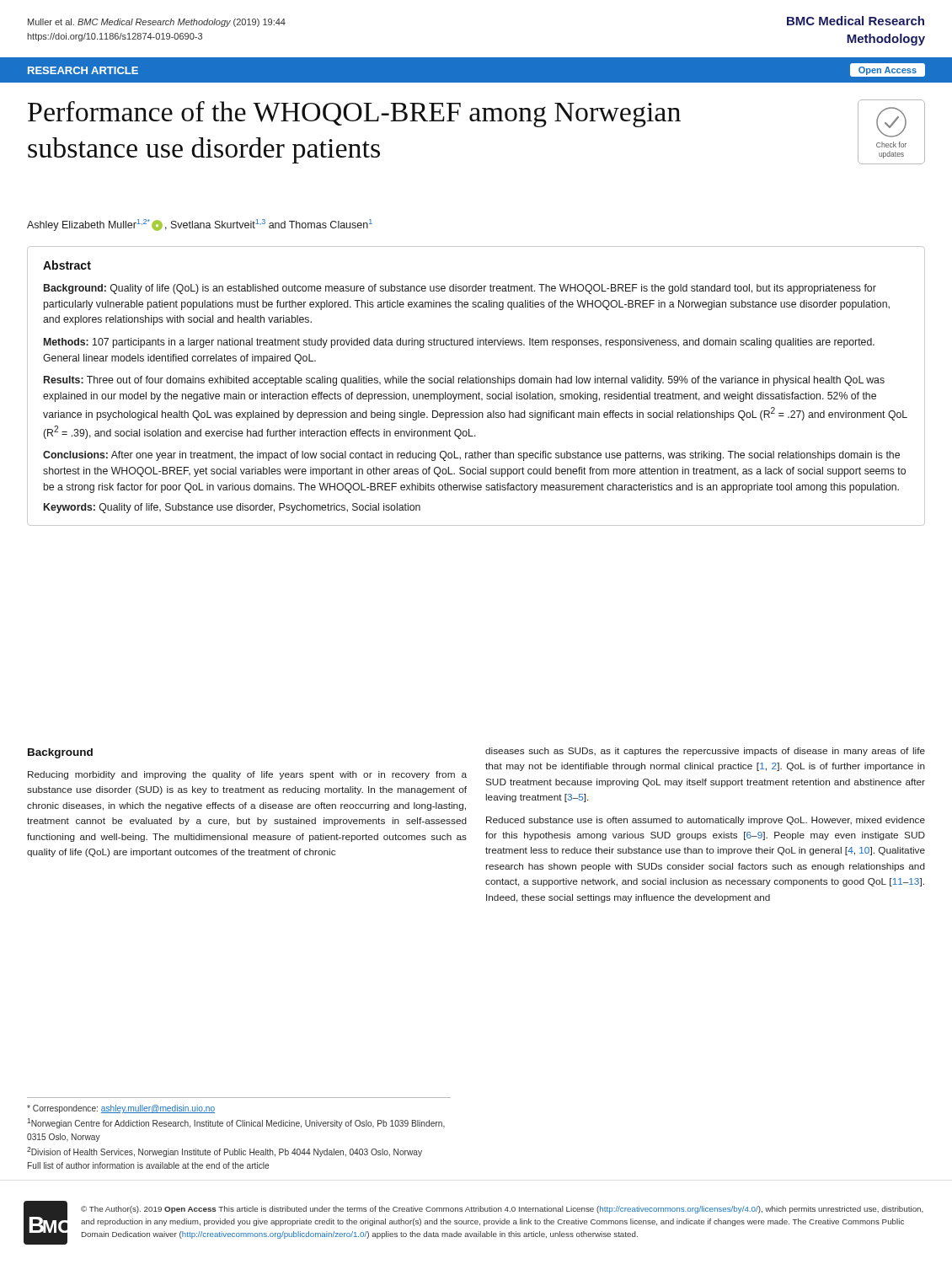This screenshot has height=1264, width=952.
Task: Navigate to the element starting "Abstract Background: Quality of"
Action: click(x=476, y=386)
